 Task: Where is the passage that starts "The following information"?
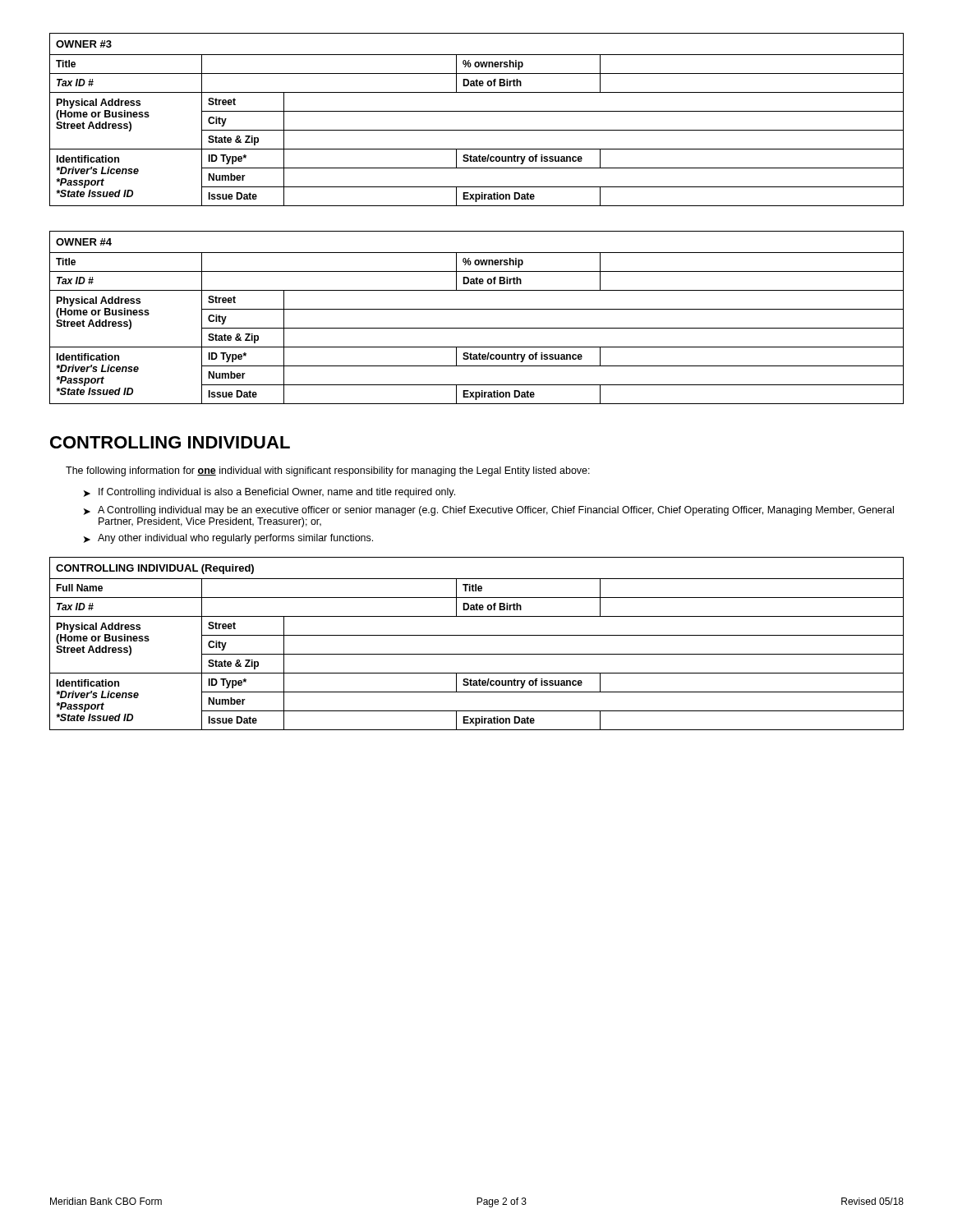tap(328, 471)
